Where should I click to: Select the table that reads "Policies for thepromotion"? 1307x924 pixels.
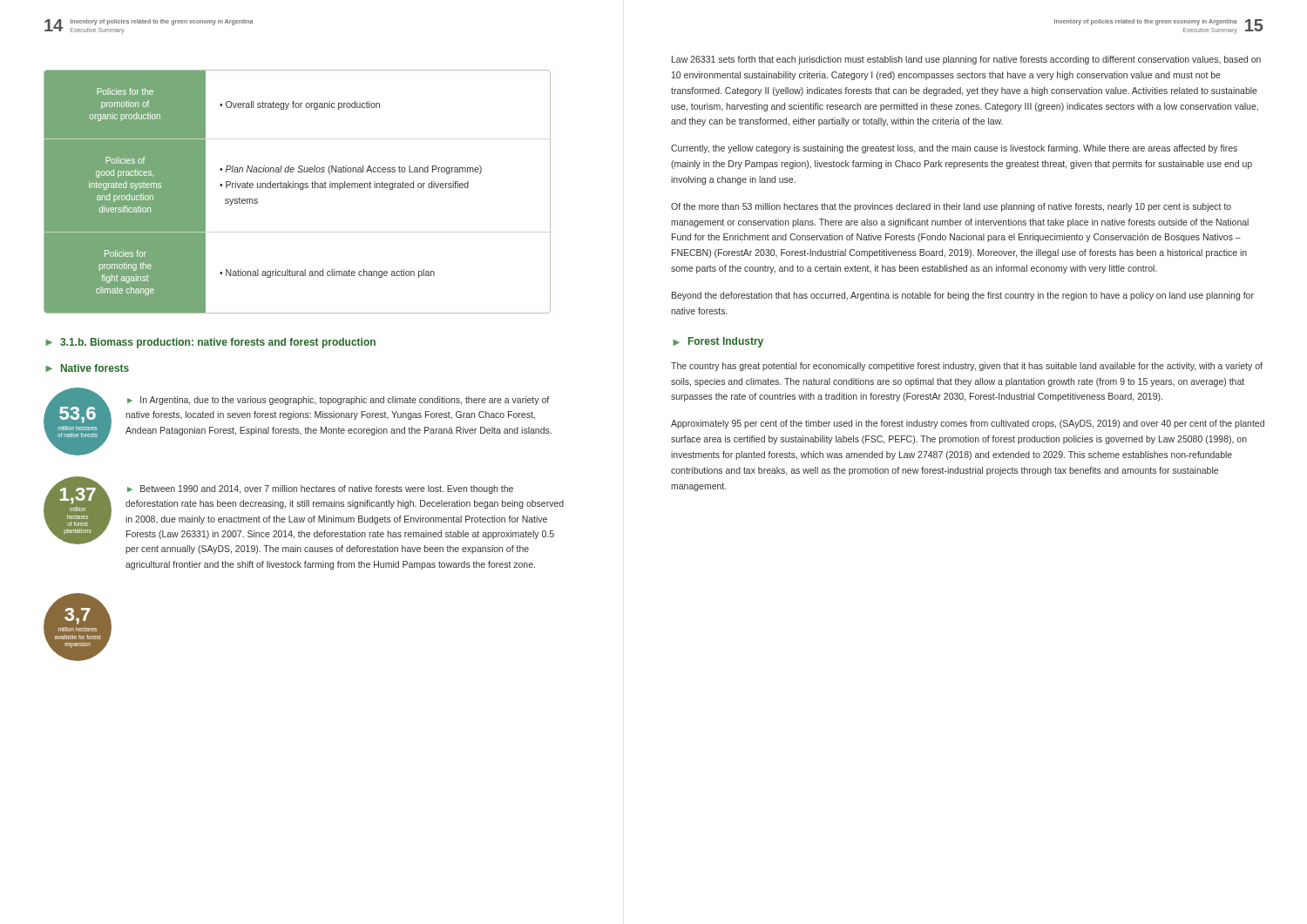(297, 192)
